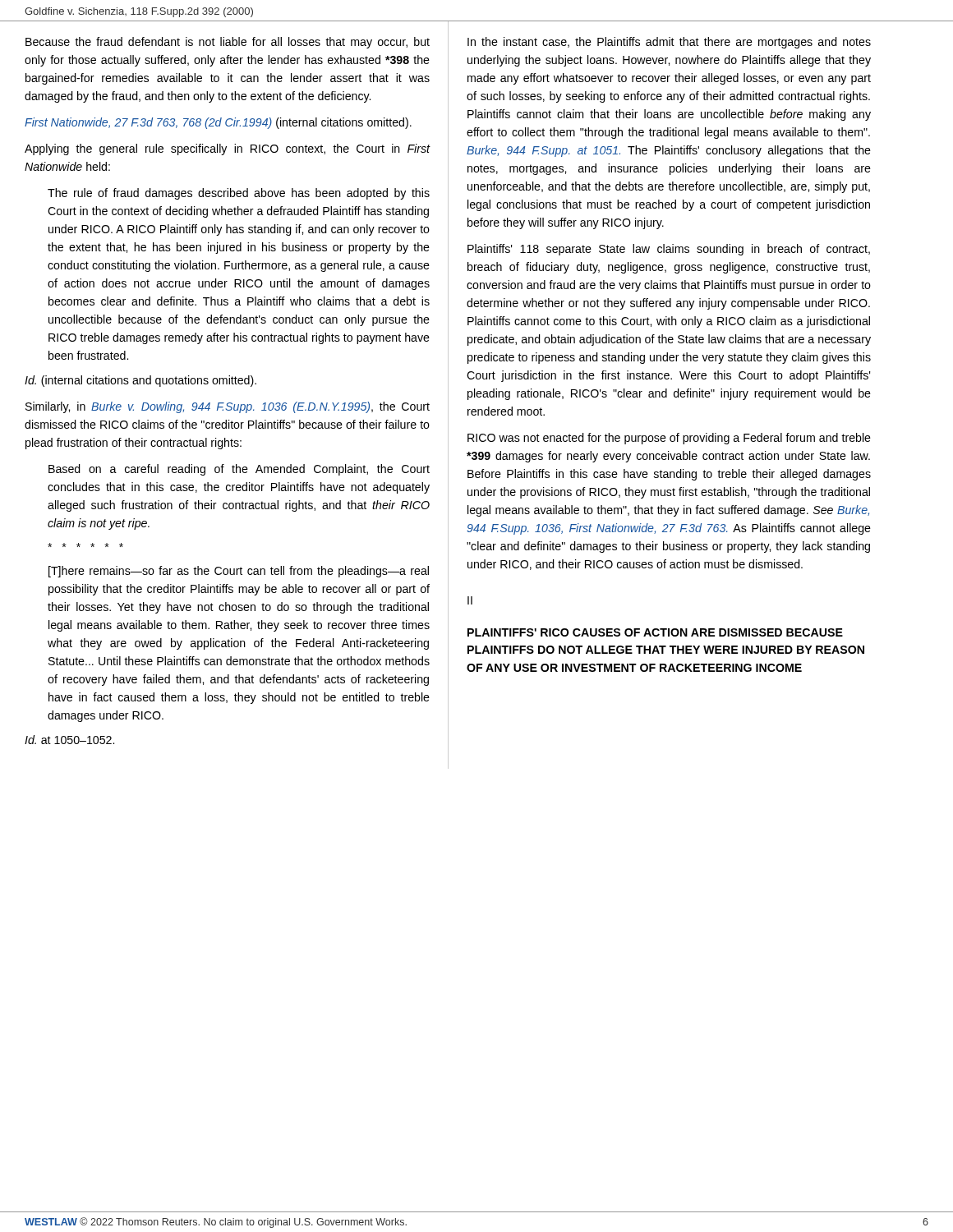Select the text containing "Id. (internal citations and quotations omitted)."

[x=227, y=380]
